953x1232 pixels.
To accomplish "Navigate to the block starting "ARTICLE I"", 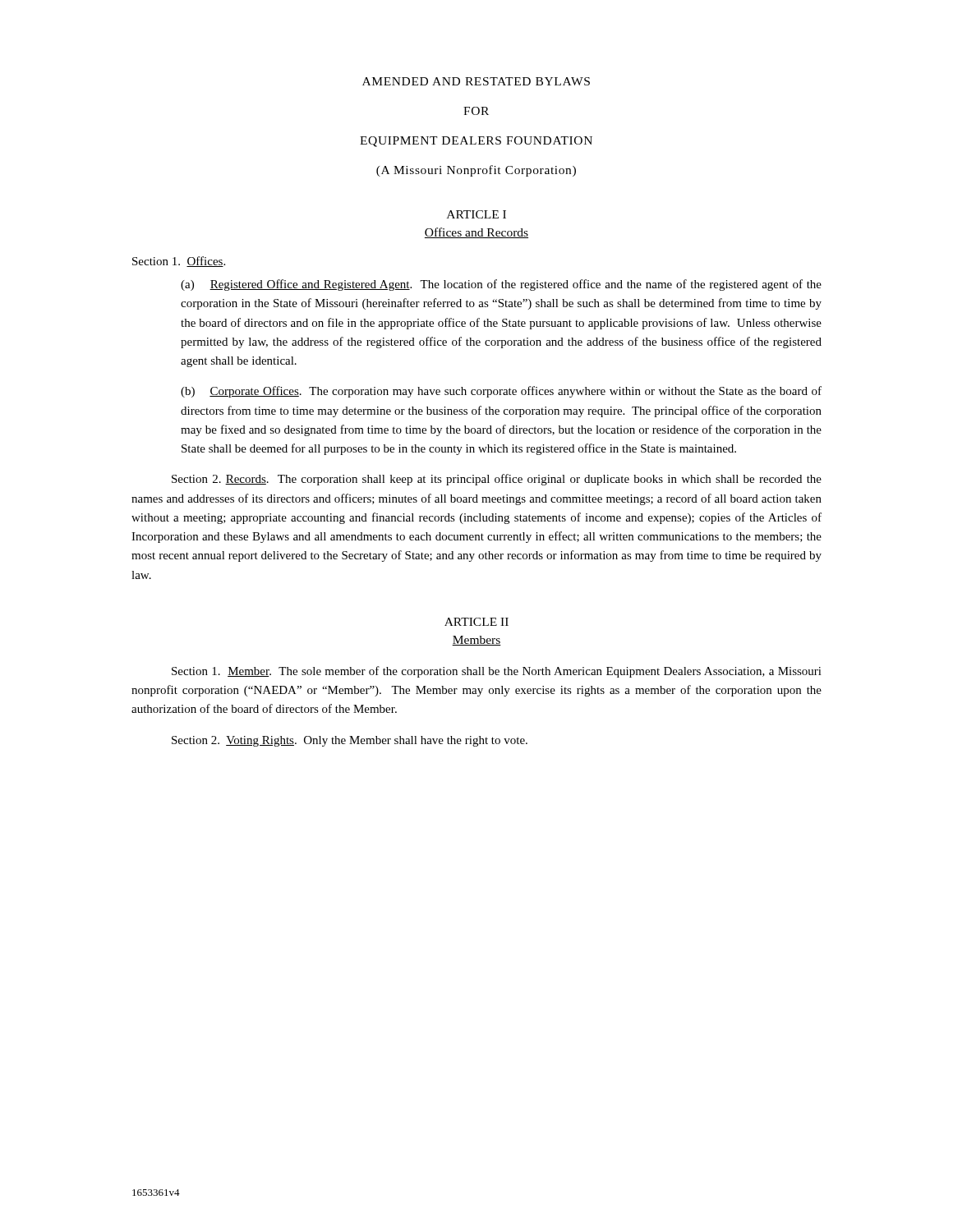I will pyautogui.click(x=476, y=214).
